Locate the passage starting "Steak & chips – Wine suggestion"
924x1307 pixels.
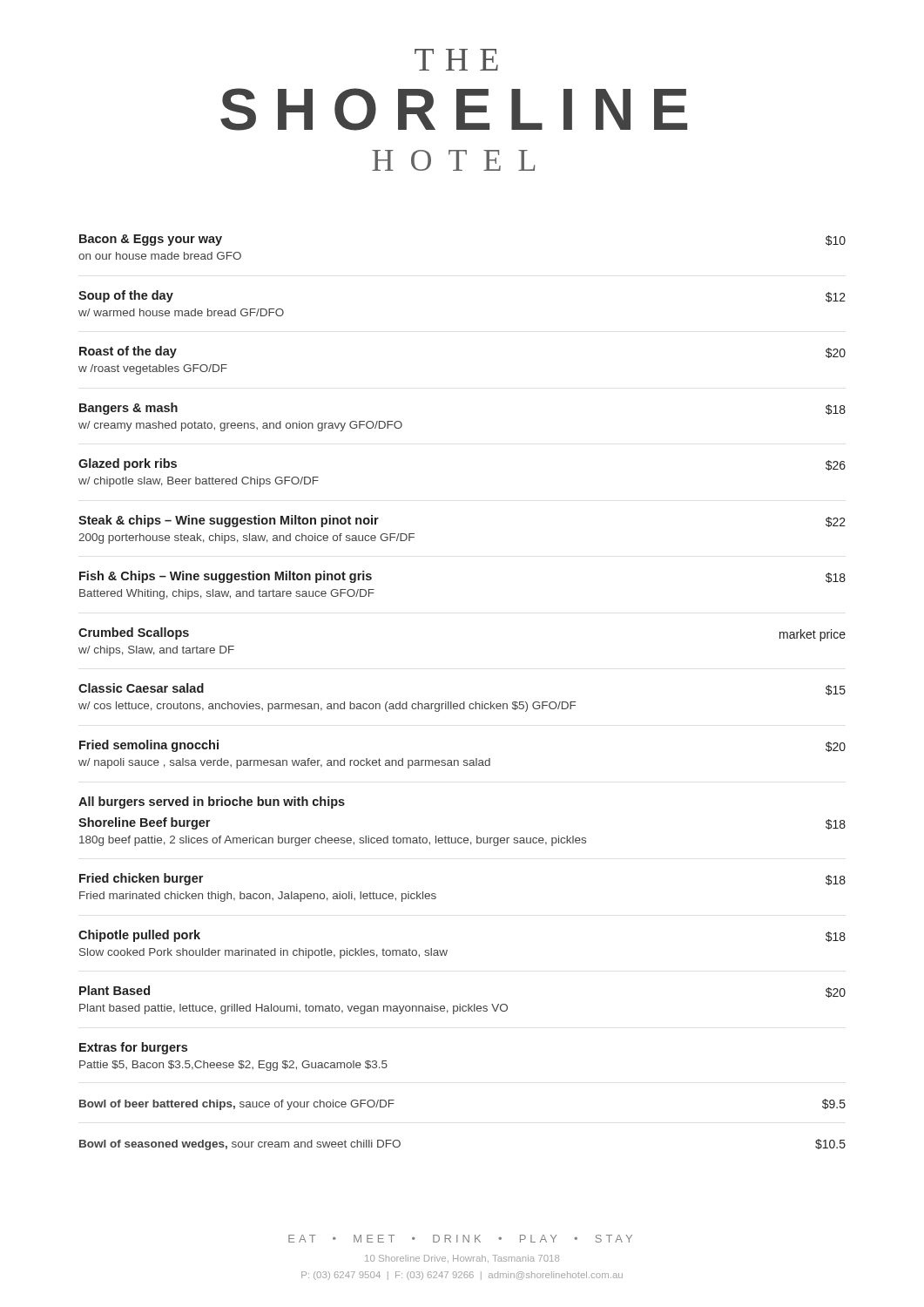(x=226, y=521)
